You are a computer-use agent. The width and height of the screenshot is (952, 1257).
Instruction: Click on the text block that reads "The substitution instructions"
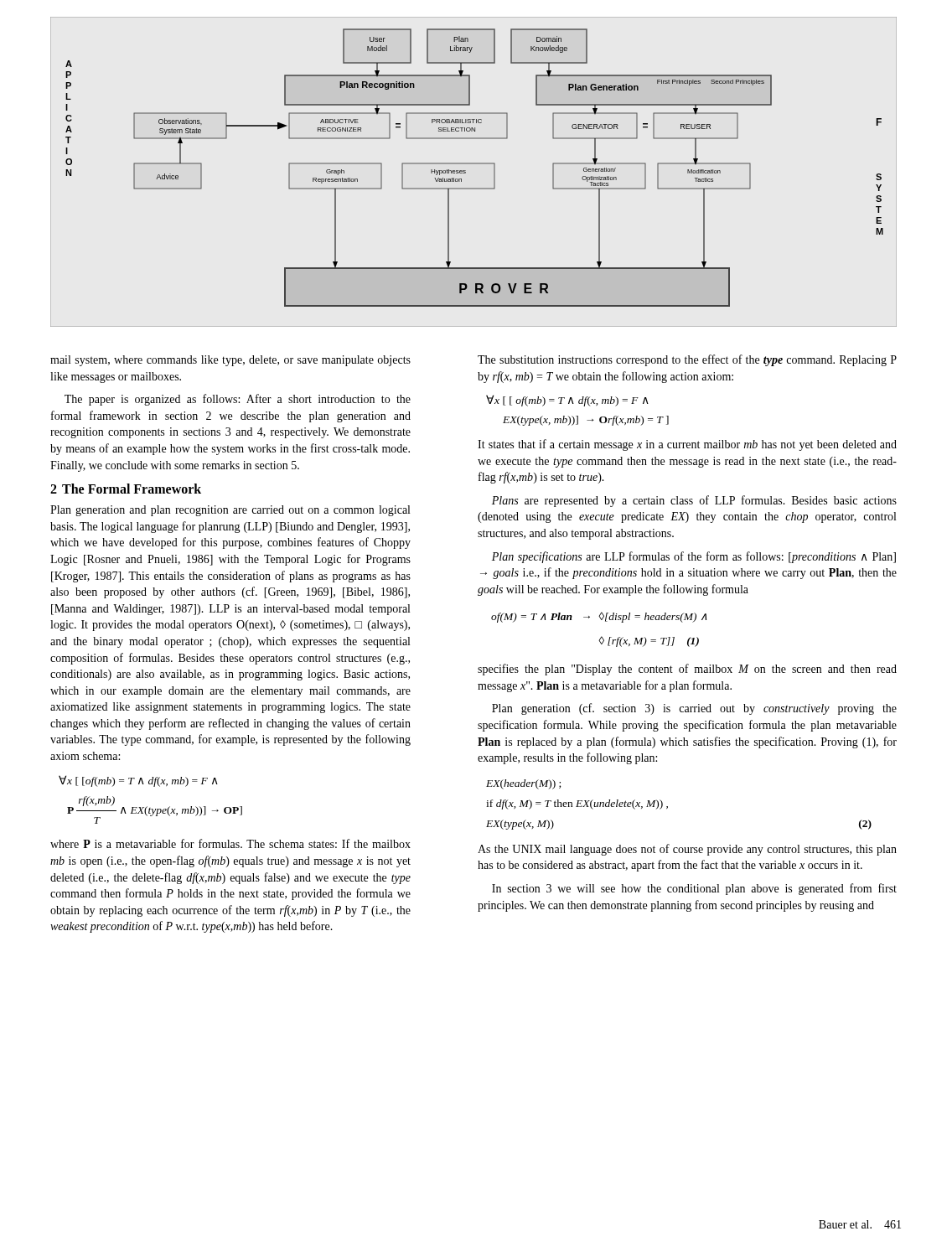[687, 368]
